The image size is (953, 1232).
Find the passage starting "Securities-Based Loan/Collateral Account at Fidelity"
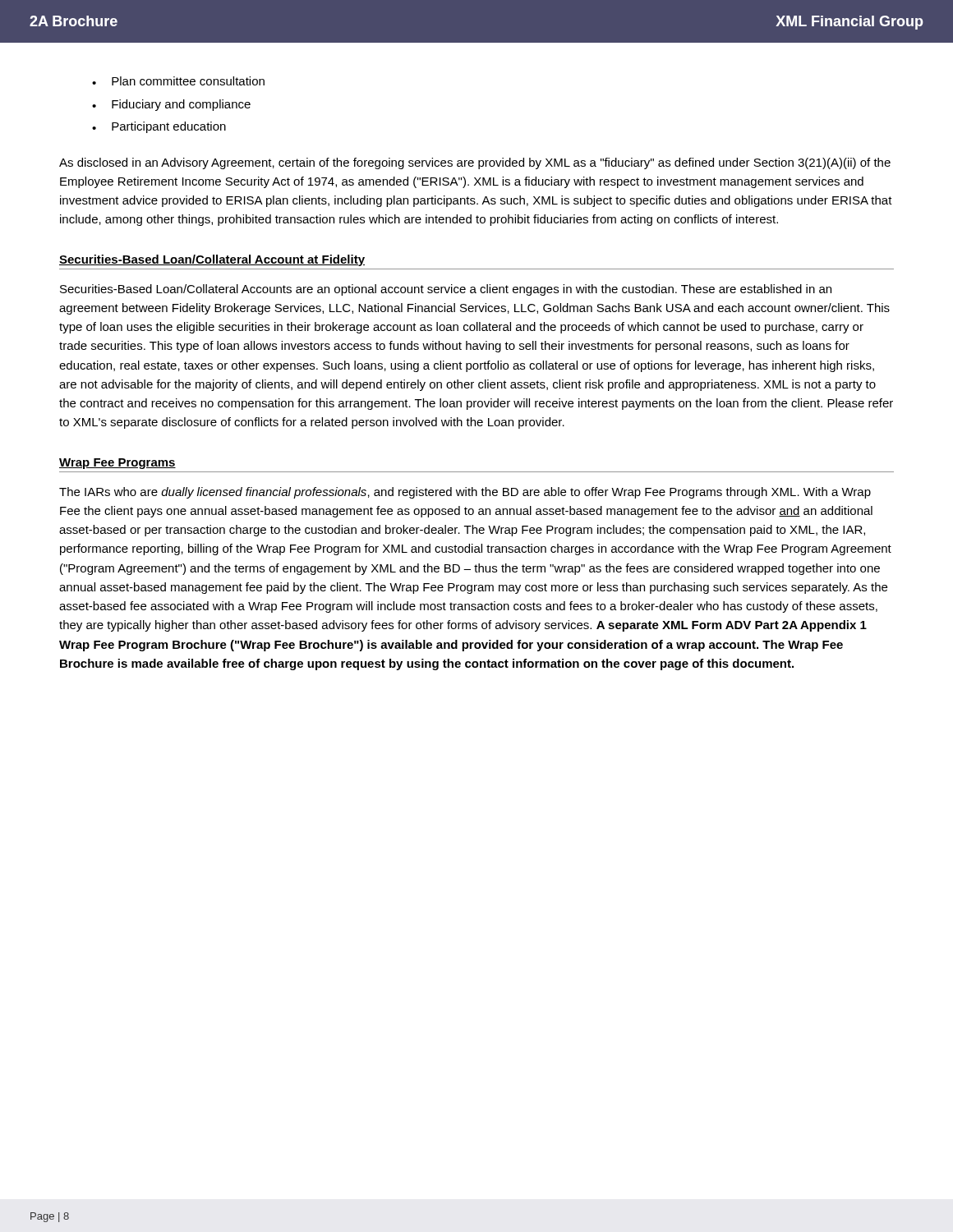click(212, 259)
